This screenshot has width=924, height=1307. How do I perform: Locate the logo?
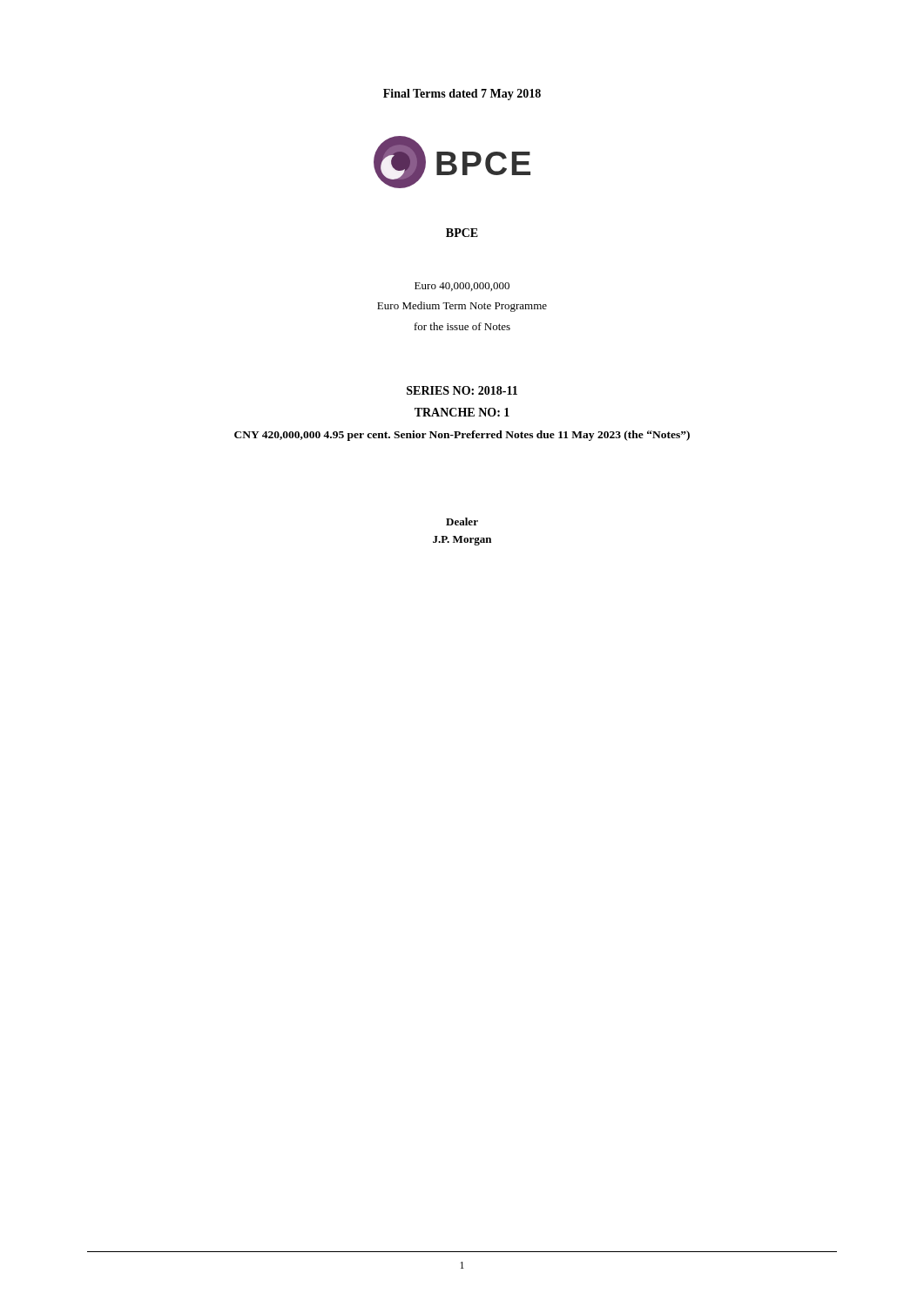(462, 164)
